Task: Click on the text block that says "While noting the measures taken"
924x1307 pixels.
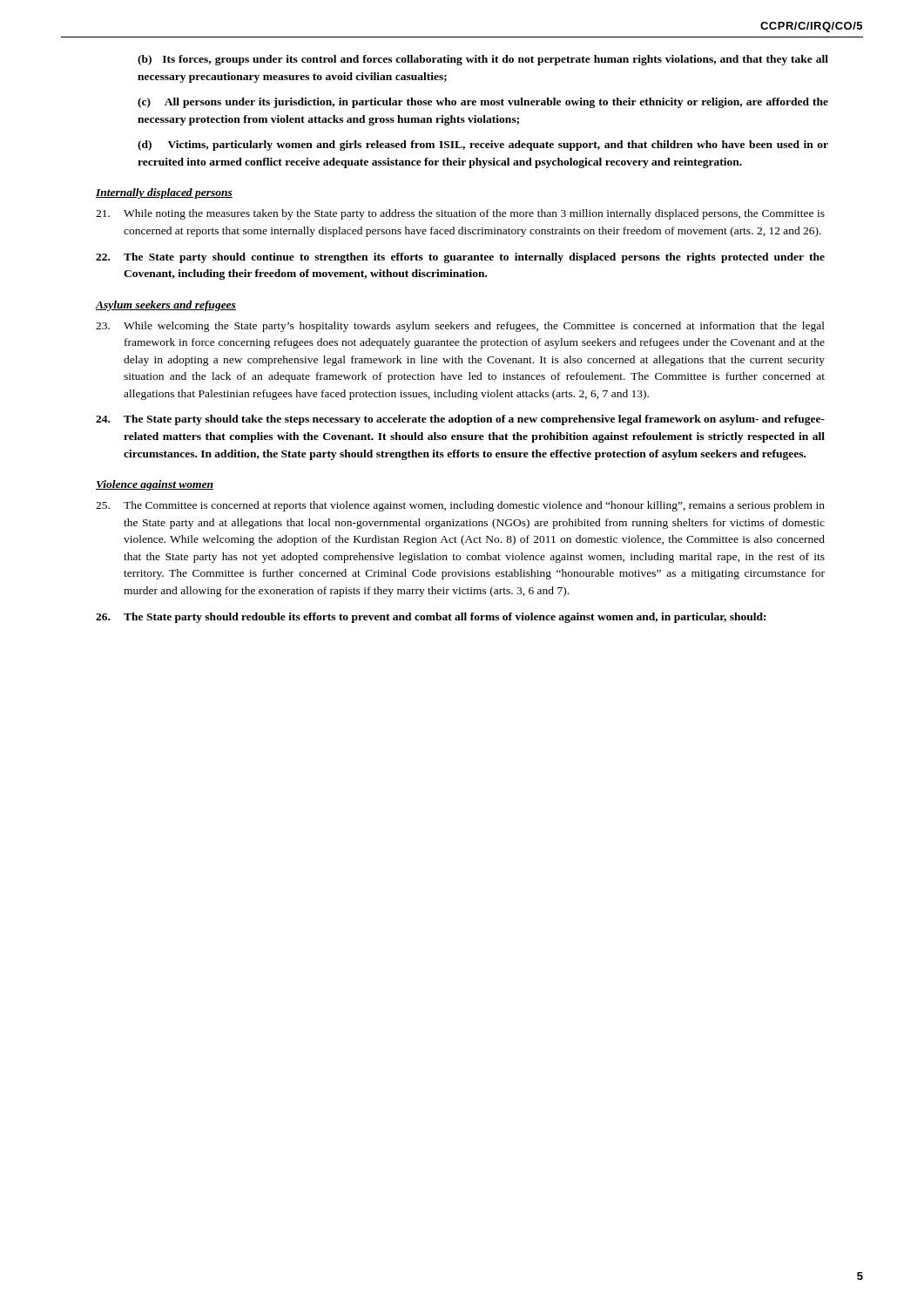Action: (460, 222)
